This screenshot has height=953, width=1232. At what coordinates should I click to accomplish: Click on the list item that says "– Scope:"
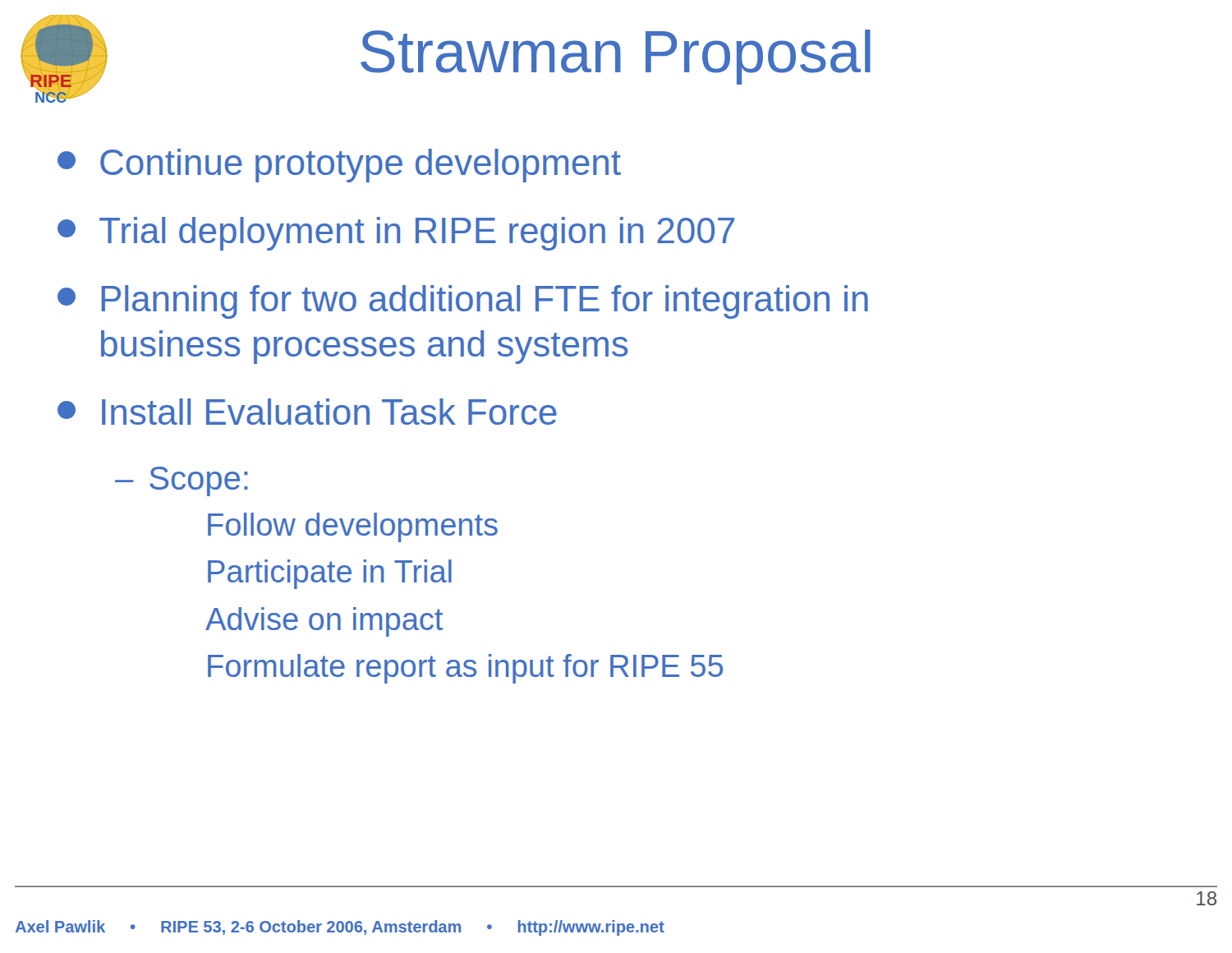tap(183, 478)
